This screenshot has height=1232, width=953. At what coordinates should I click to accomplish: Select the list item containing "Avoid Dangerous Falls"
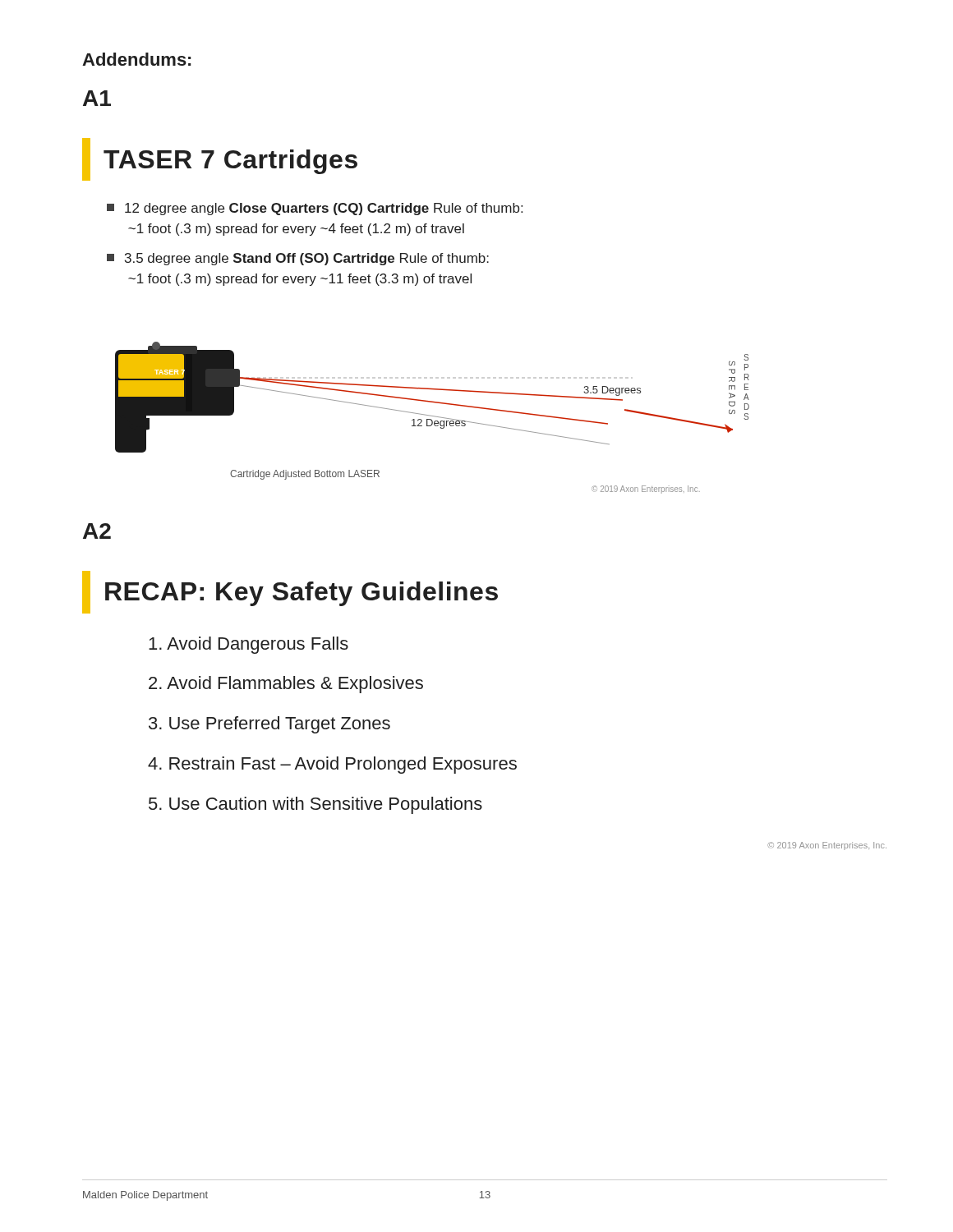248,643
